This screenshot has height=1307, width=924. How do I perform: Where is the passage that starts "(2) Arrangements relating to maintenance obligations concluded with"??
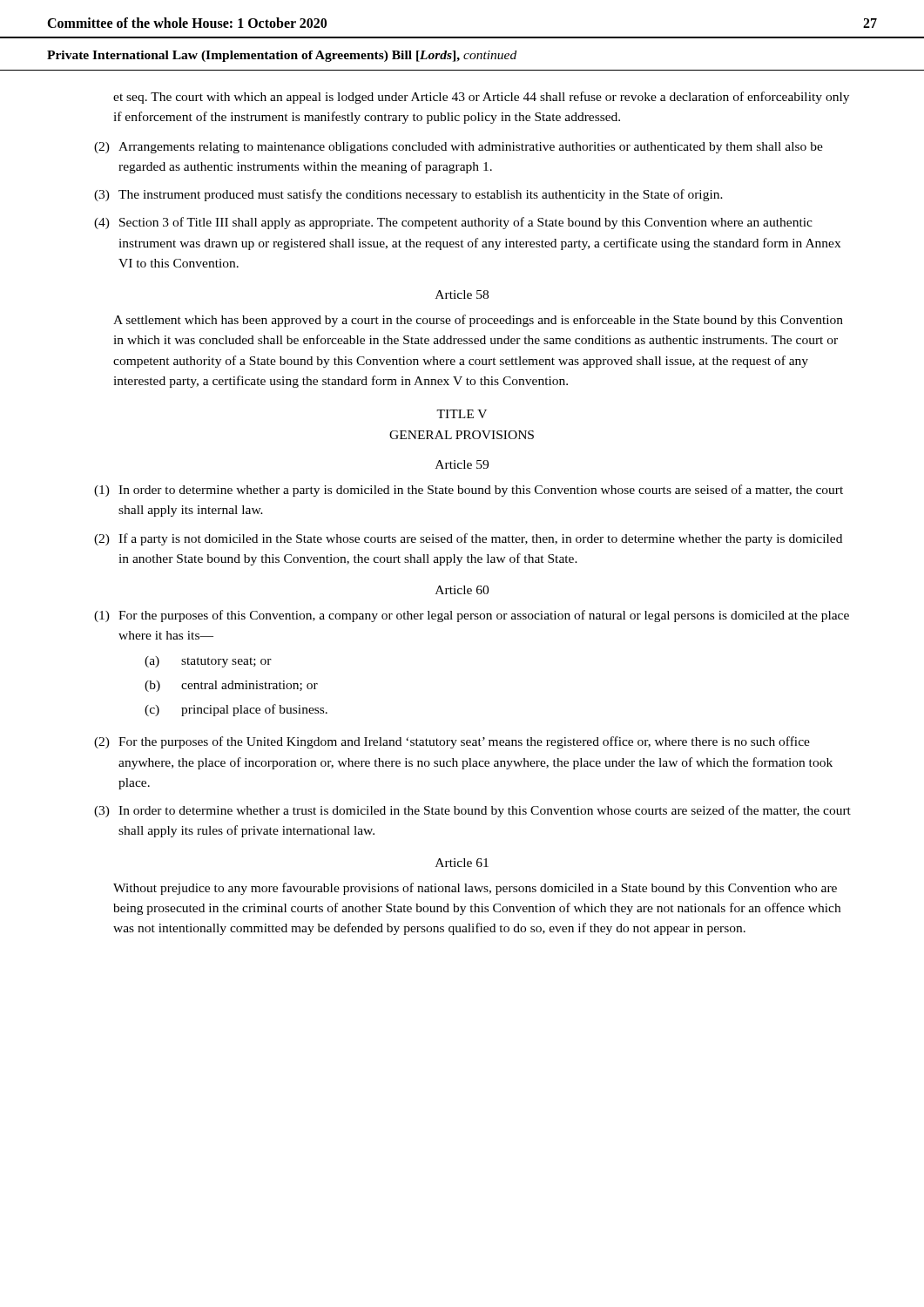pos(462,156)
